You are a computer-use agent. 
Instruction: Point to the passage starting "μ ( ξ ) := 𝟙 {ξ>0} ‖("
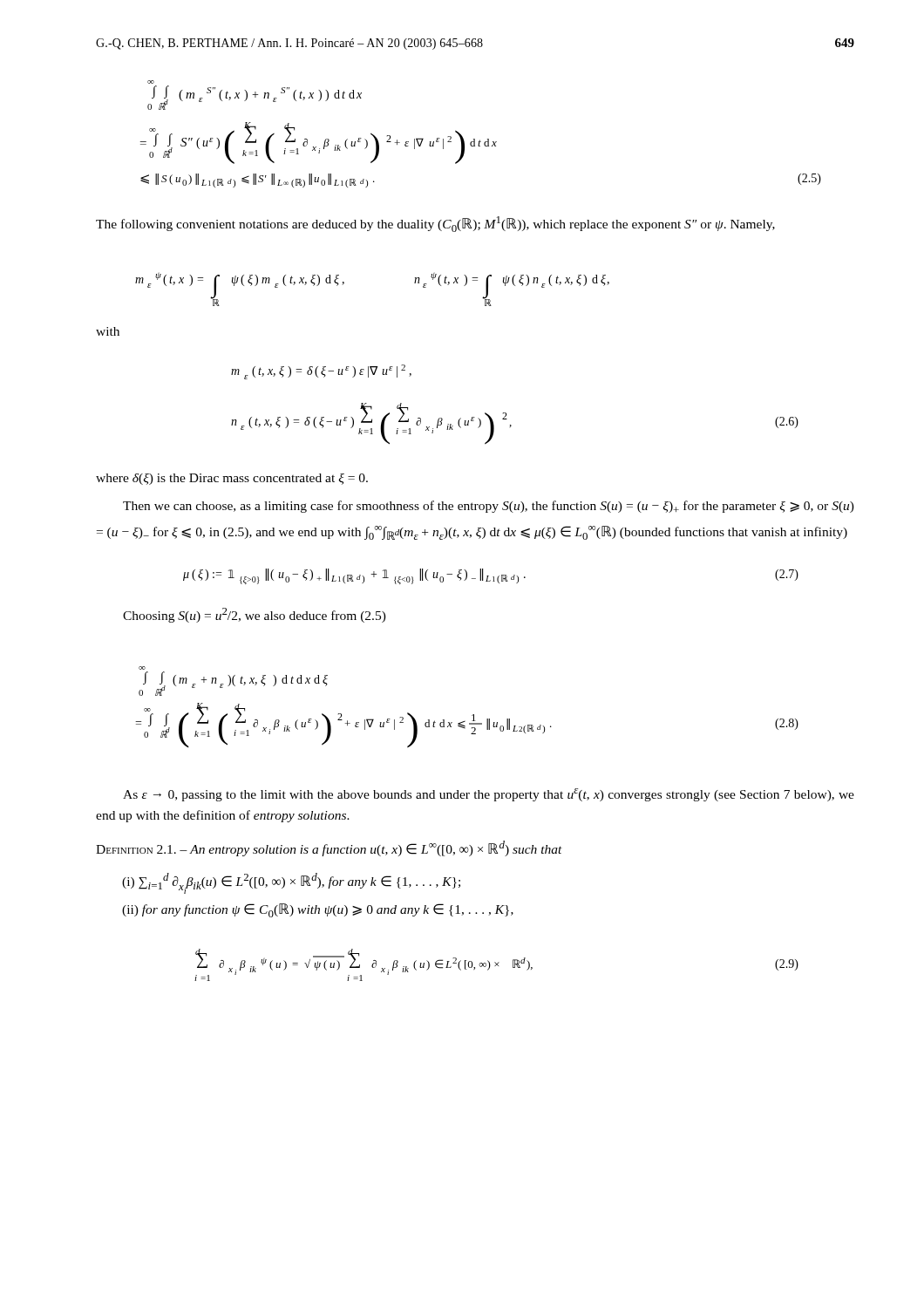pos(475,574)
